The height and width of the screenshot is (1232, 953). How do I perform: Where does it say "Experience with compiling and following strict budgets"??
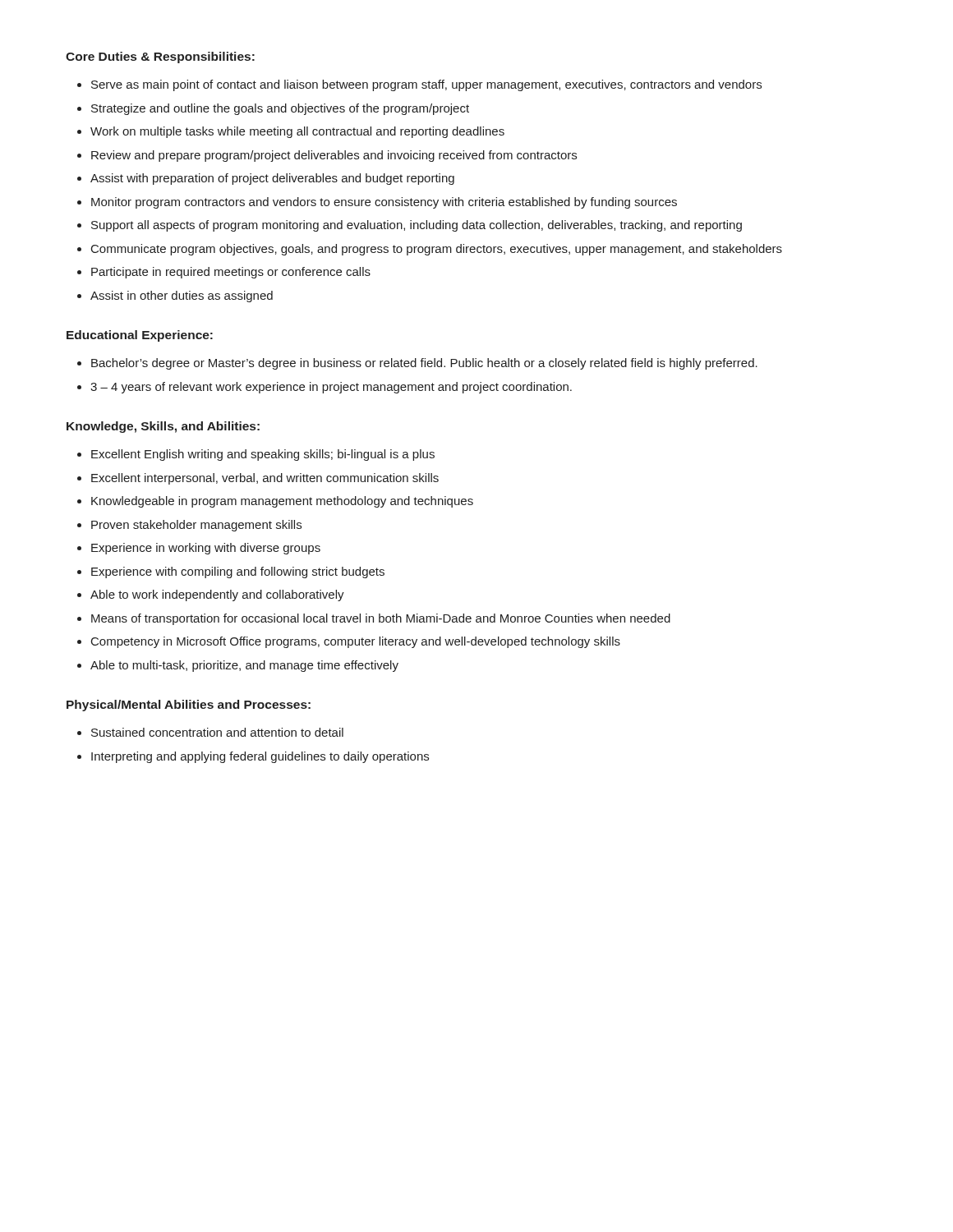coord(238,571)
